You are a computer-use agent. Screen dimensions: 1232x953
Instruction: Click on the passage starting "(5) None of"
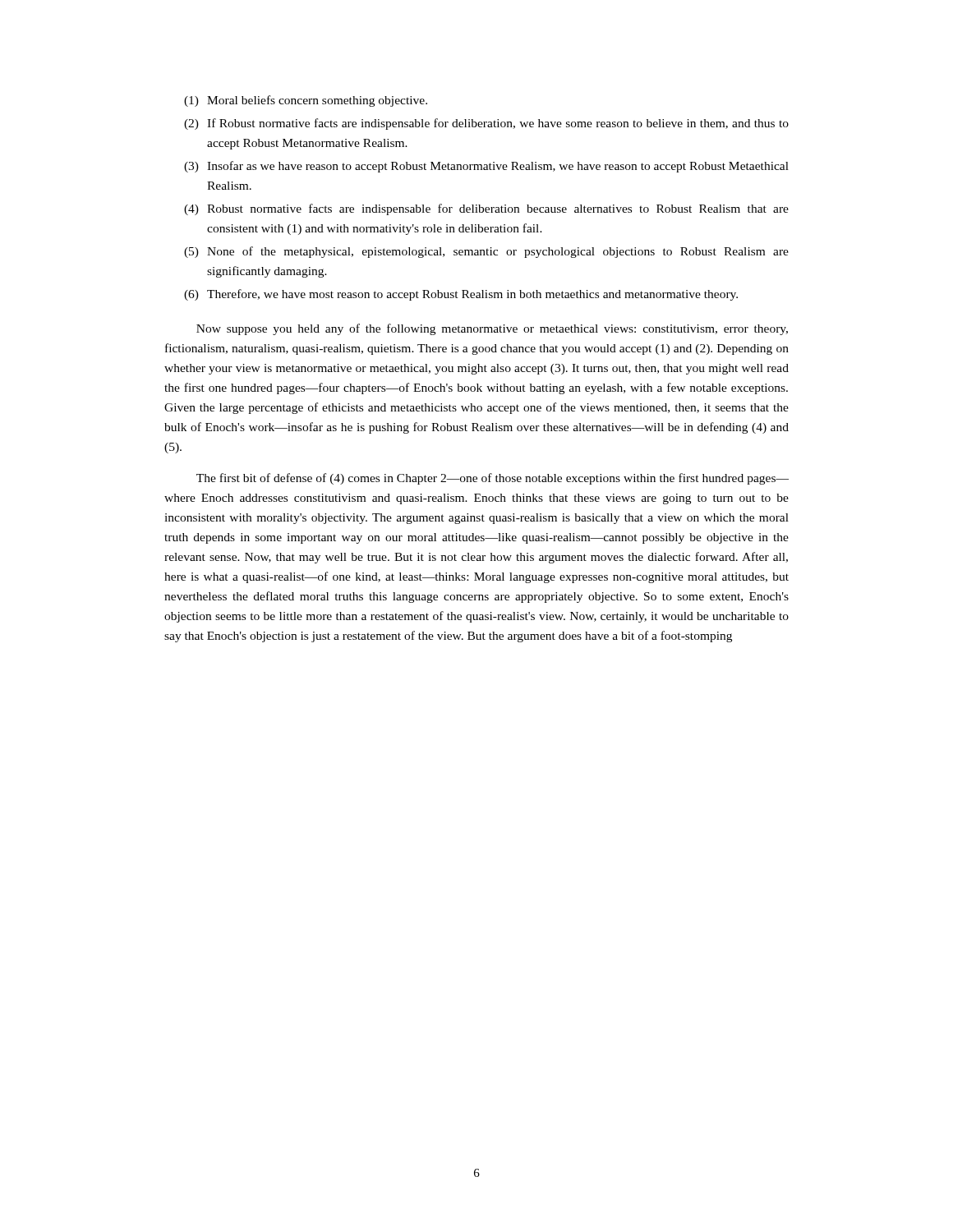(x=476, y=261)
